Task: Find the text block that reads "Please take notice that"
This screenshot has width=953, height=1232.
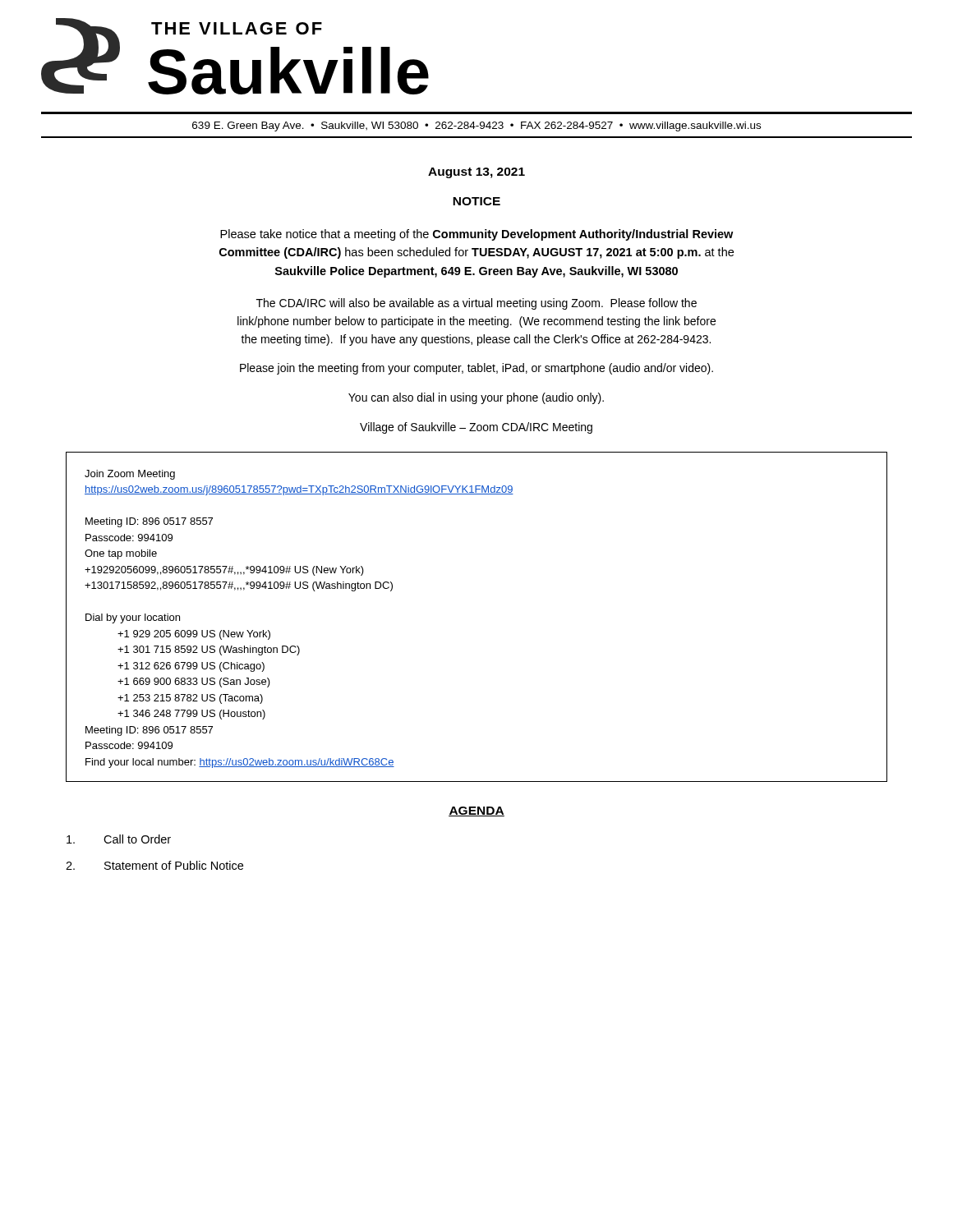Action: pos(476,253)
